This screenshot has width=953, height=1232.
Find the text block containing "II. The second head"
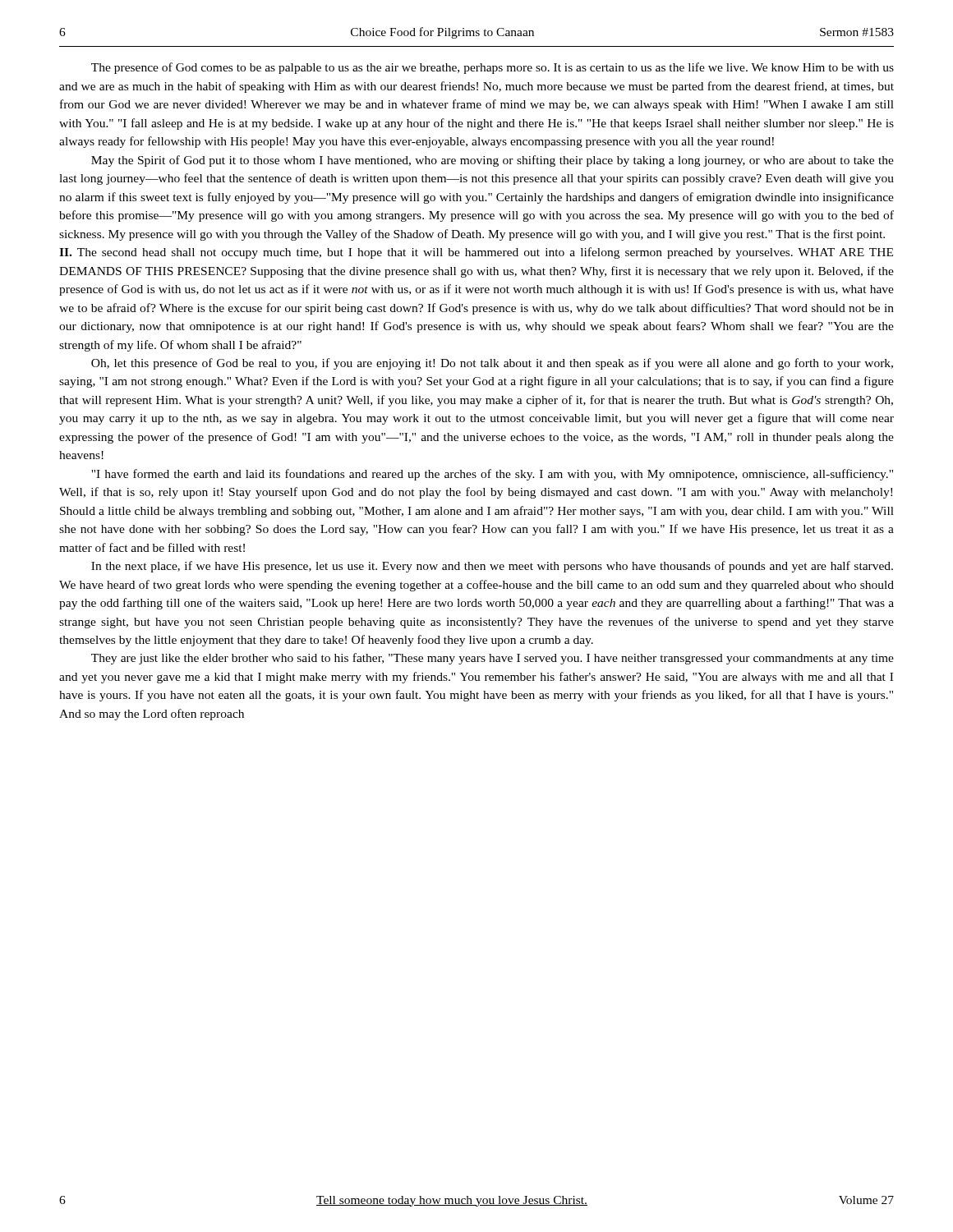click(476, 298)
